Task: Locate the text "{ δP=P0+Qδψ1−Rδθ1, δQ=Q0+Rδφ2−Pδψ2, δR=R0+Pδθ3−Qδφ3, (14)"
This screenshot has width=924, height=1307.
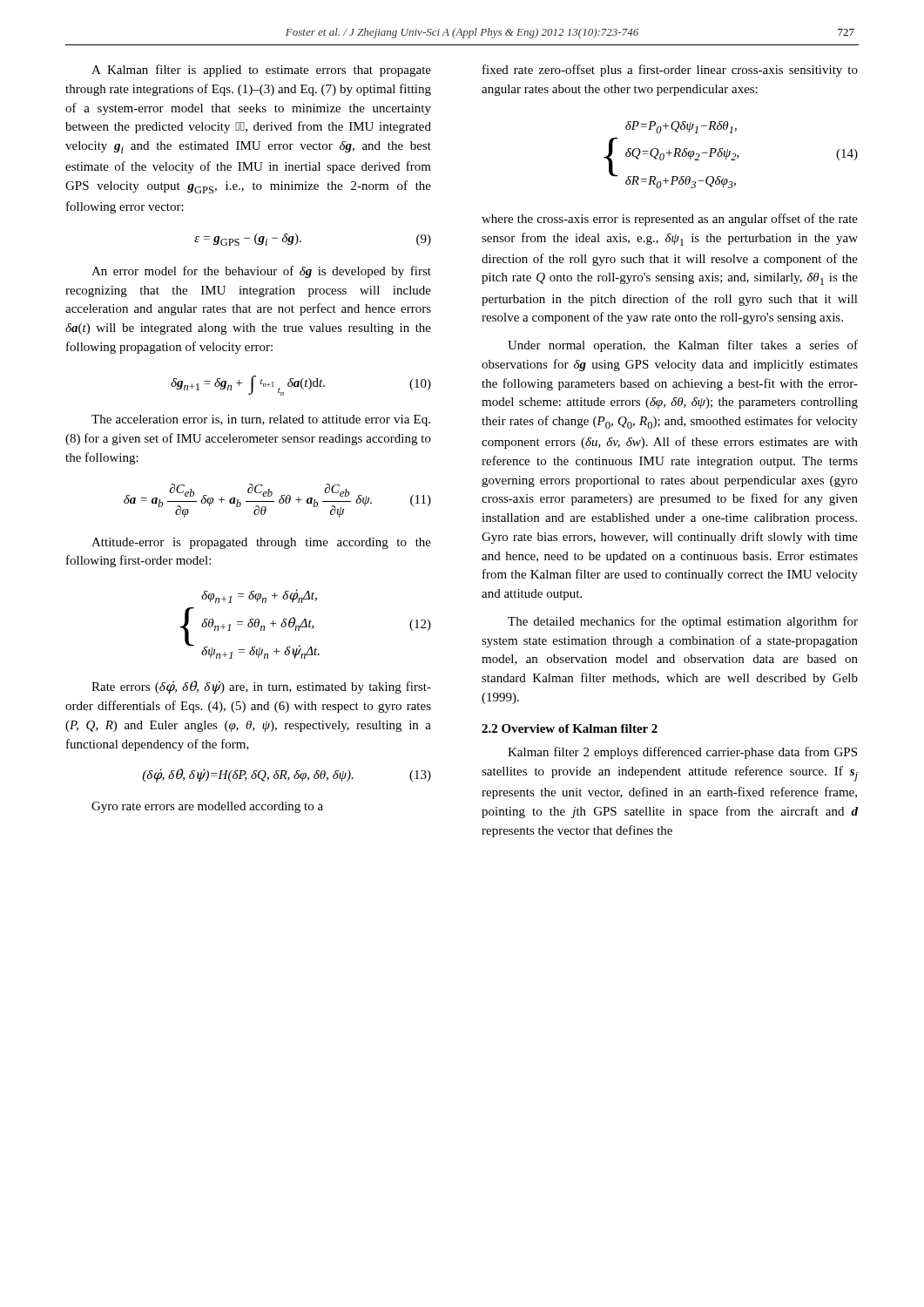Action: pos(729,154)
